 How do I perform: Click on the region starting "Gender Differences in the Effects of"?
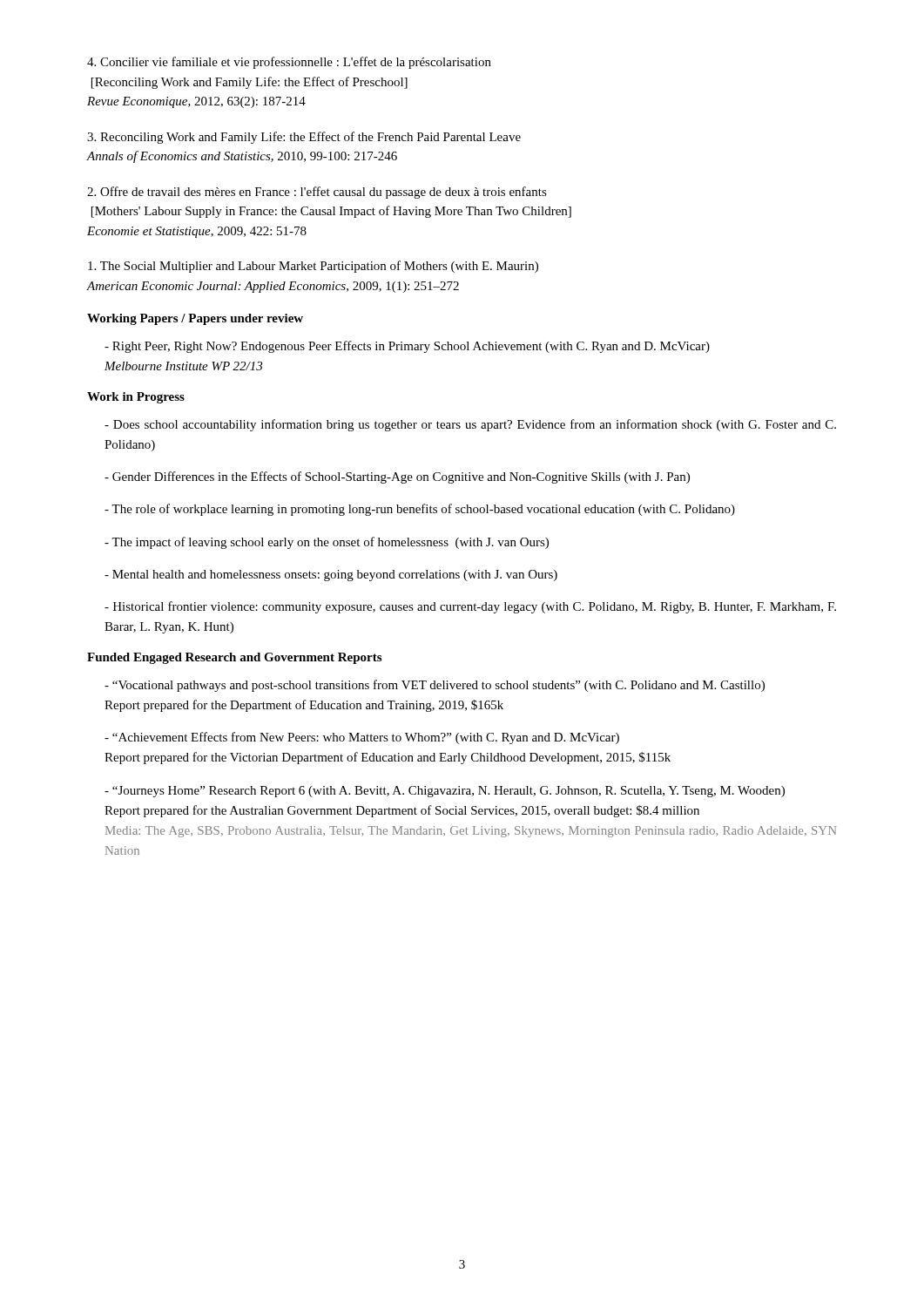(397, 477)
